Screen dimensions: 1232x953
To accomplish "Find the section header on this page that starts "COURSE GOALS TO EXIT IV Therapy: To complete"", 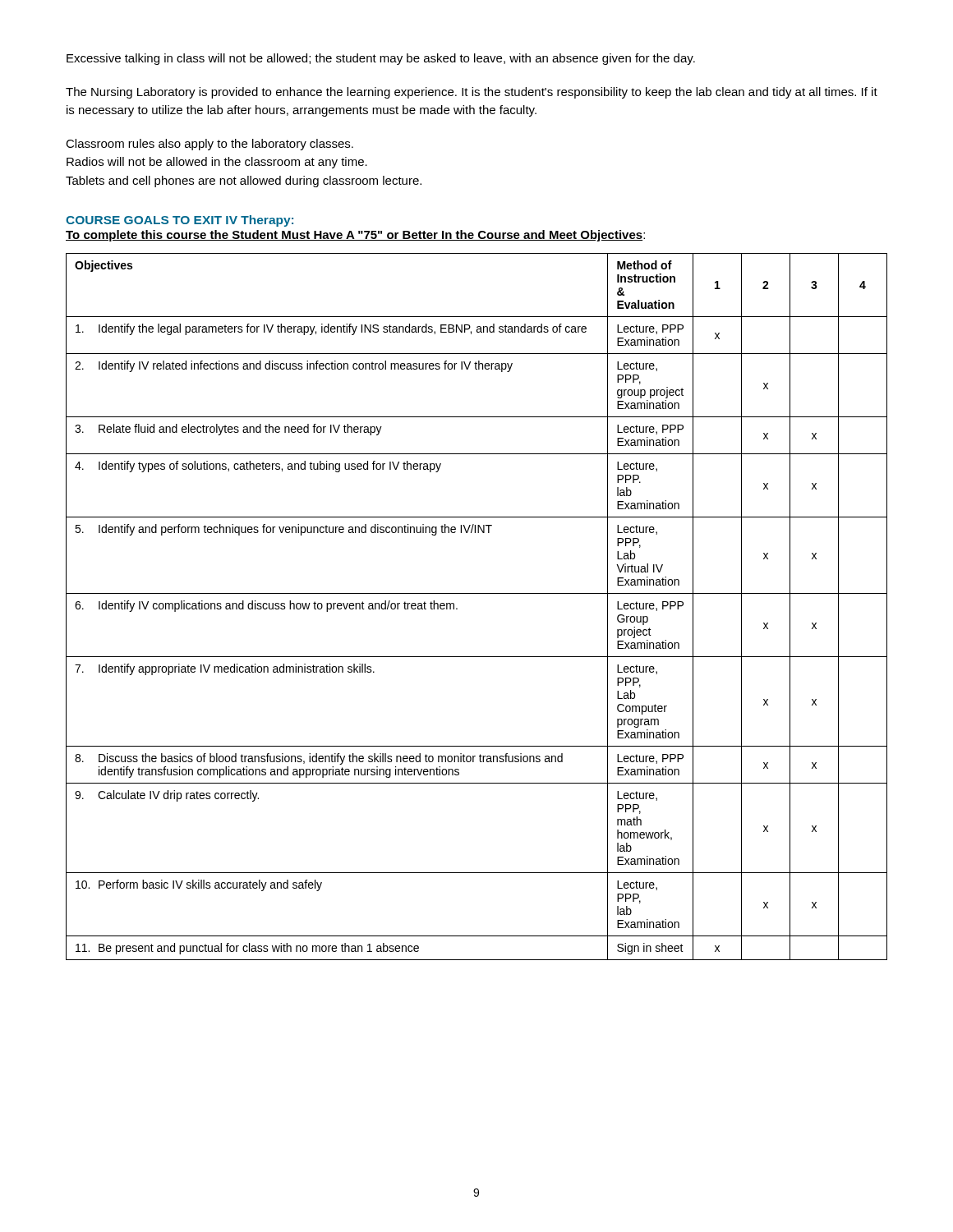I will 476,227.
